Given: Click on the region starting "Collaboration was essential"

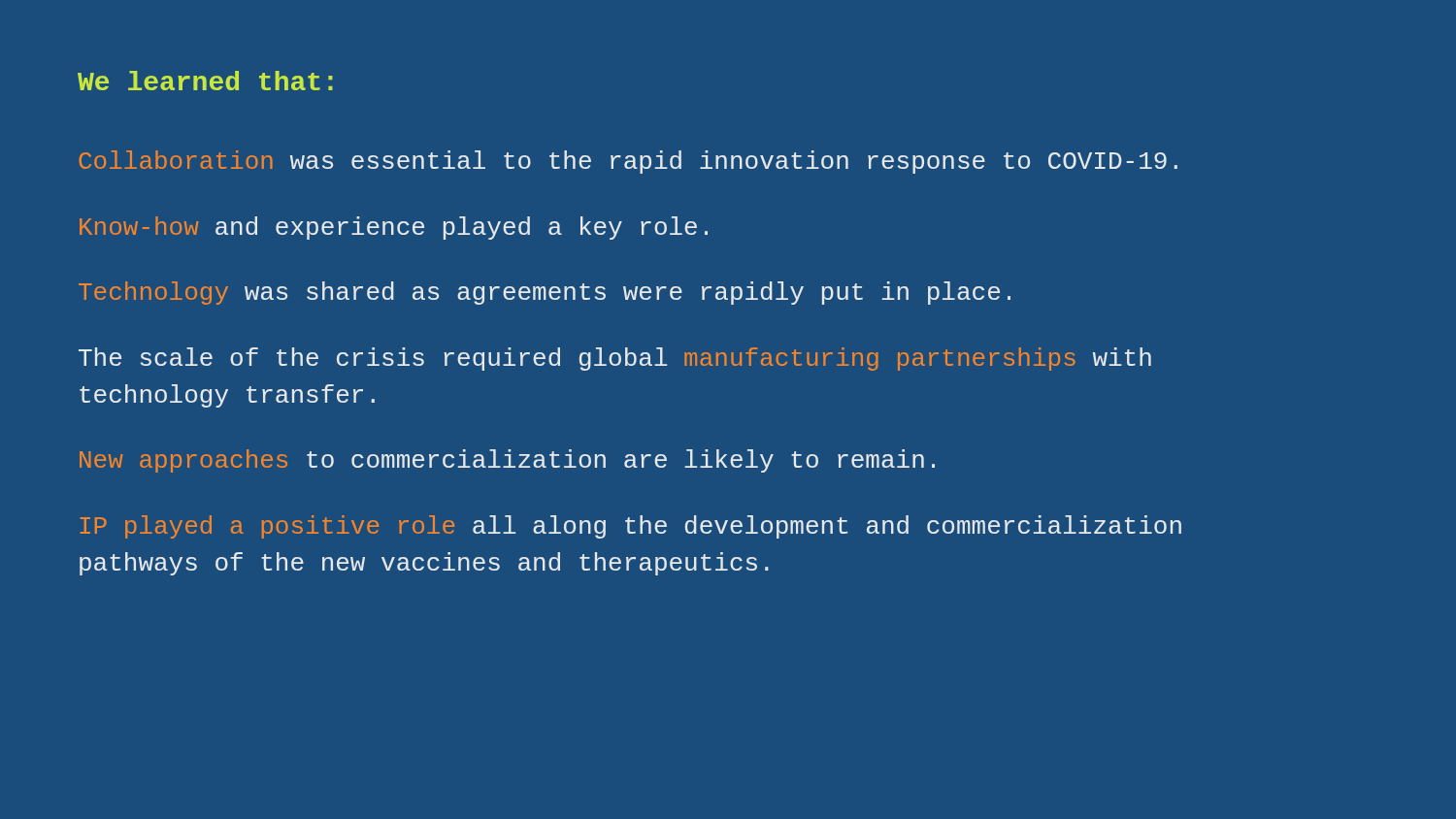Looking at the screenshot, I should (630, 162).
